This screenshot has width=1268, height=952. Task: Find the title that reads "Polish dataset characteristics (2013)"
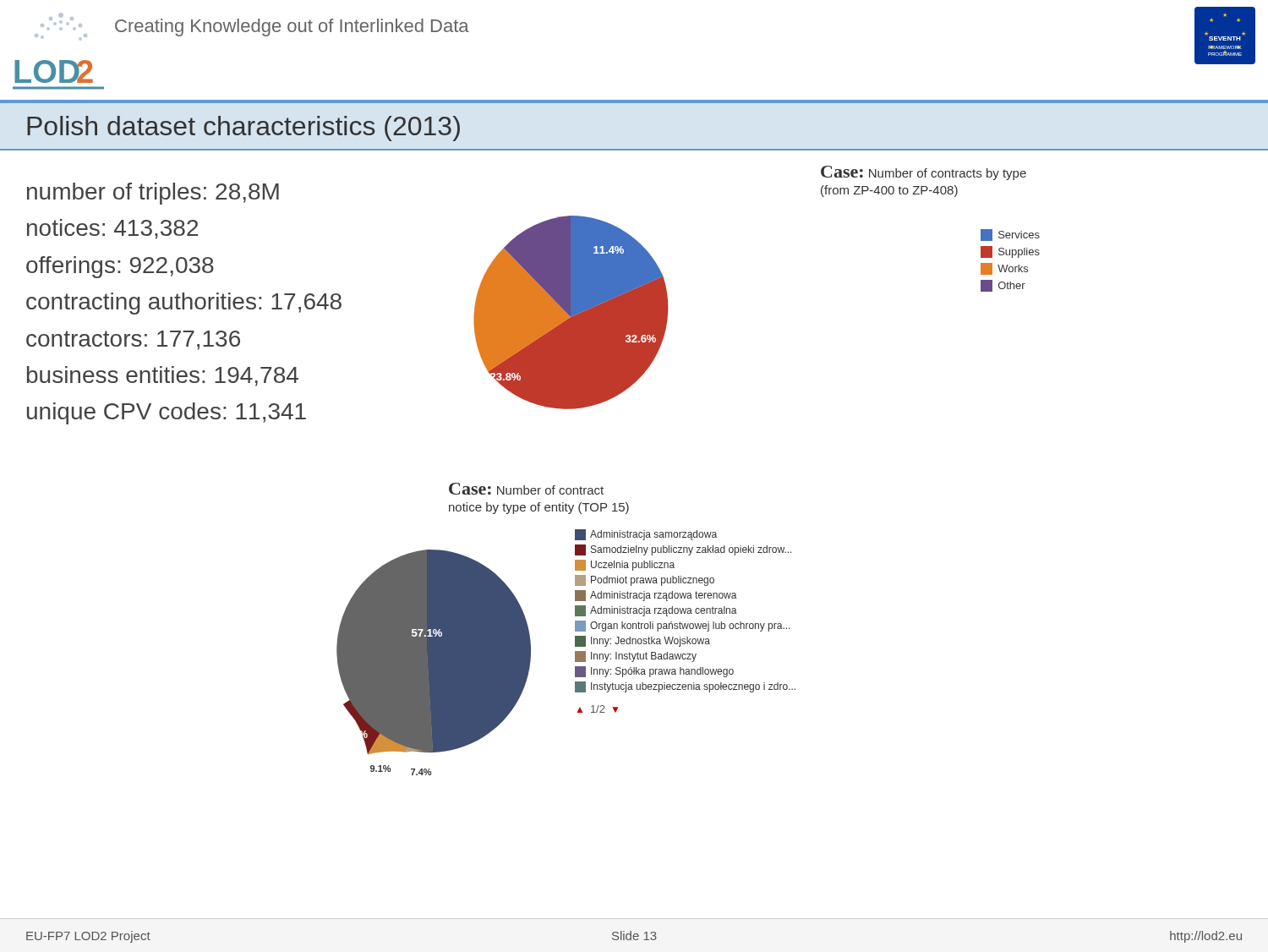[x=243, y=126]
